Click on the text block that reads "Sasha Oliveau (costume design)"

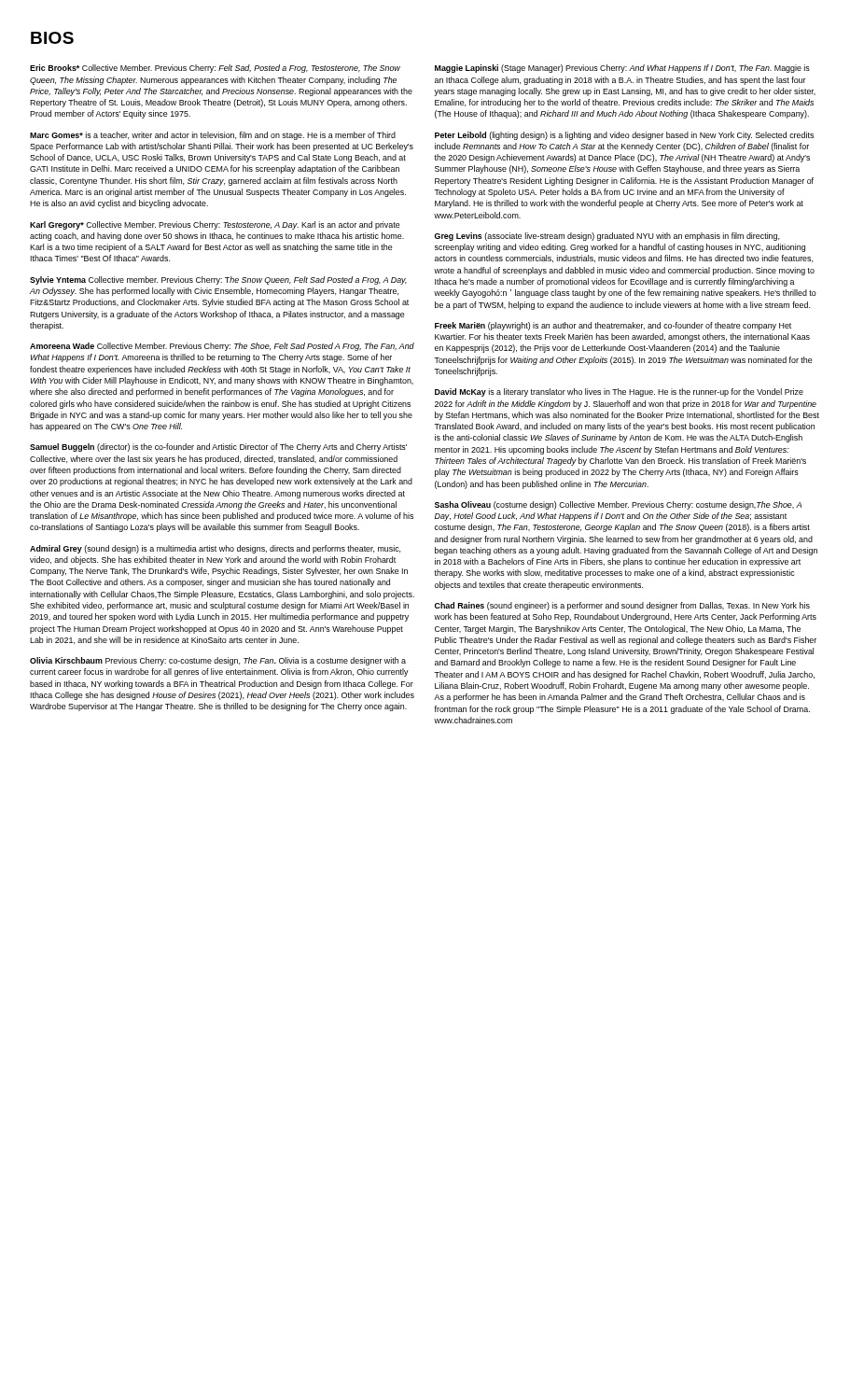[627, 545]
